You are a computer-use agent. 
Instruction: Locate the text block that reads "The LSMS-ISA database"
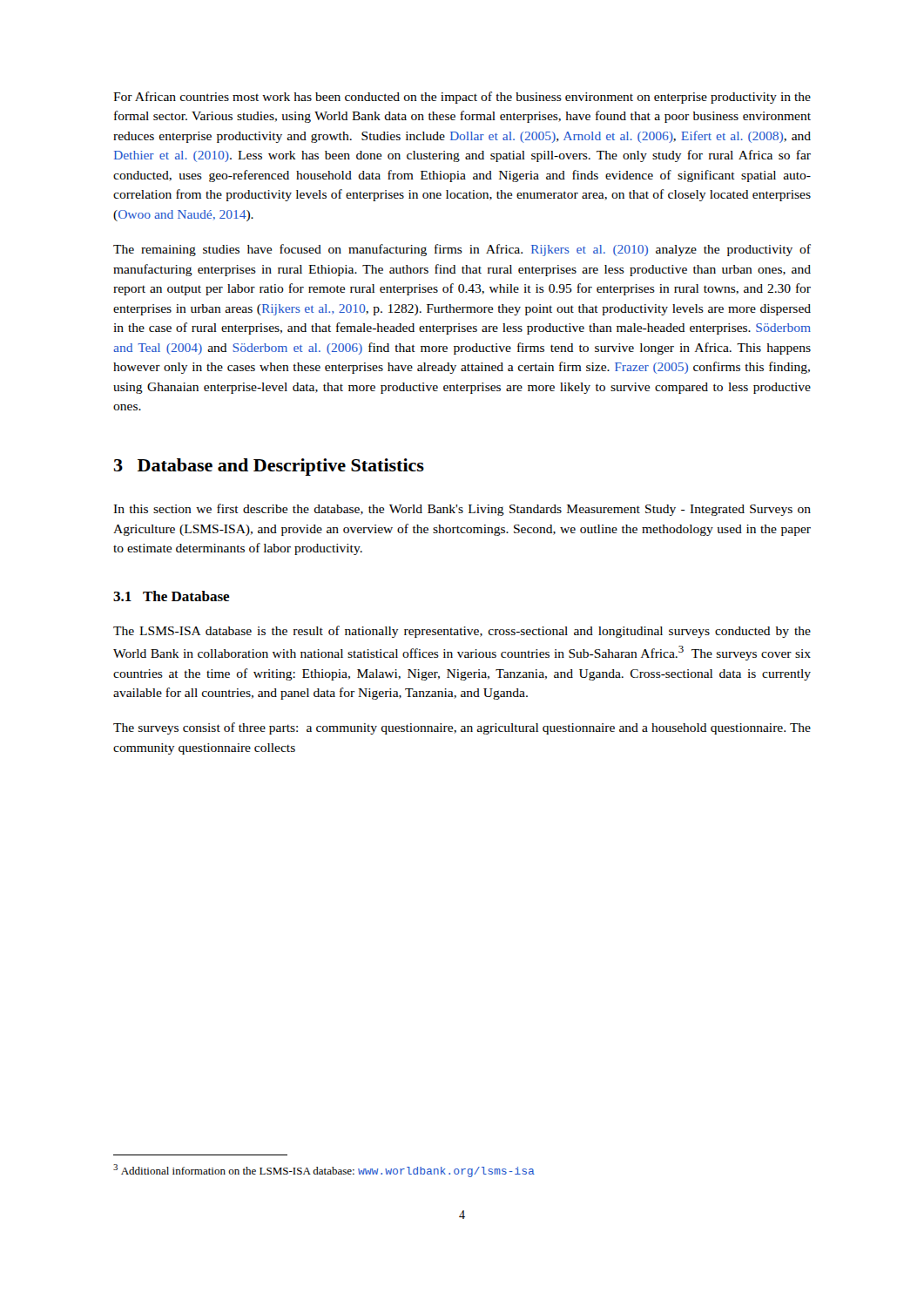(462, 662)
